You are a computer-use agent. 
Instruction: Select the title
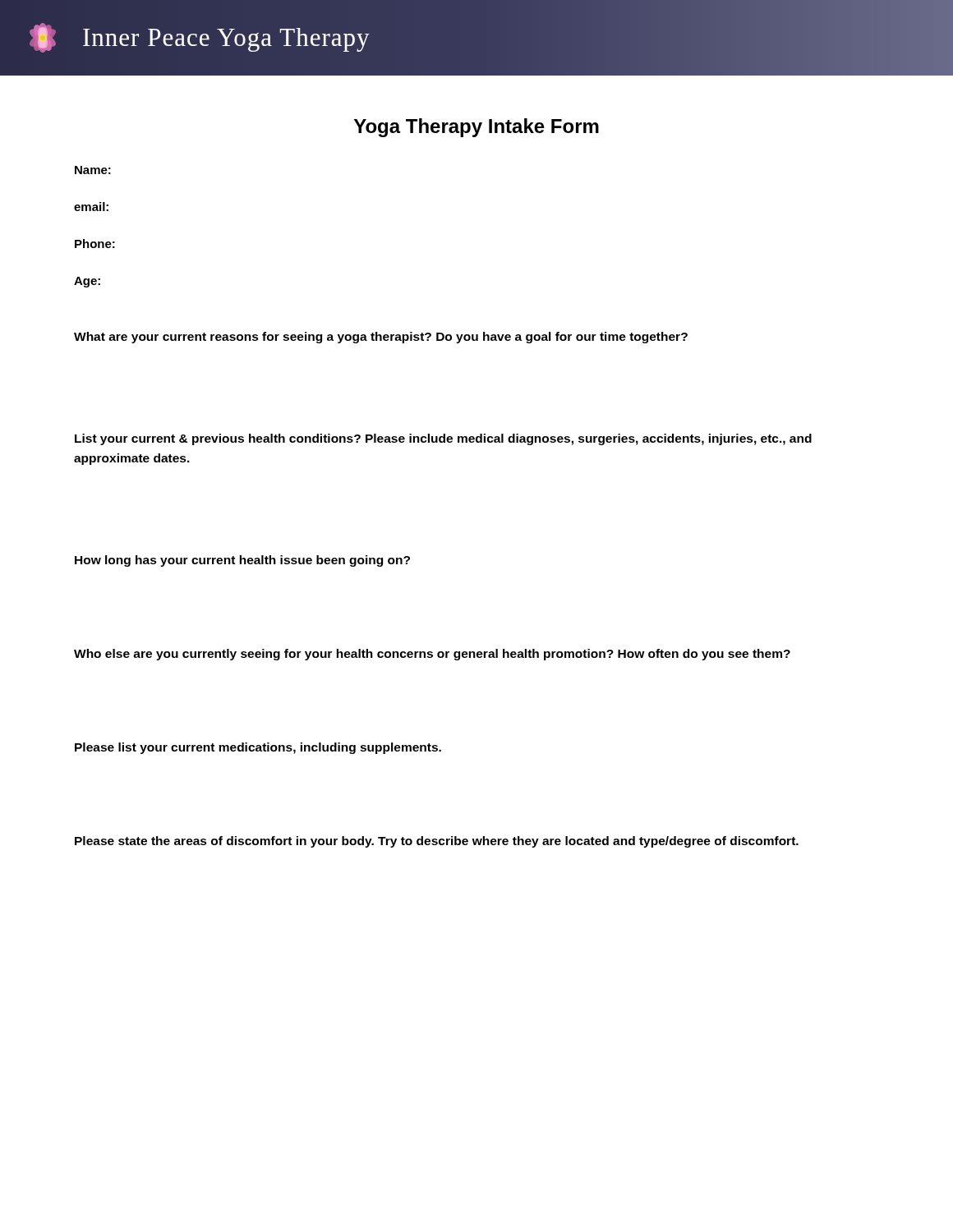pyautogui.click(x=476, y=126)
